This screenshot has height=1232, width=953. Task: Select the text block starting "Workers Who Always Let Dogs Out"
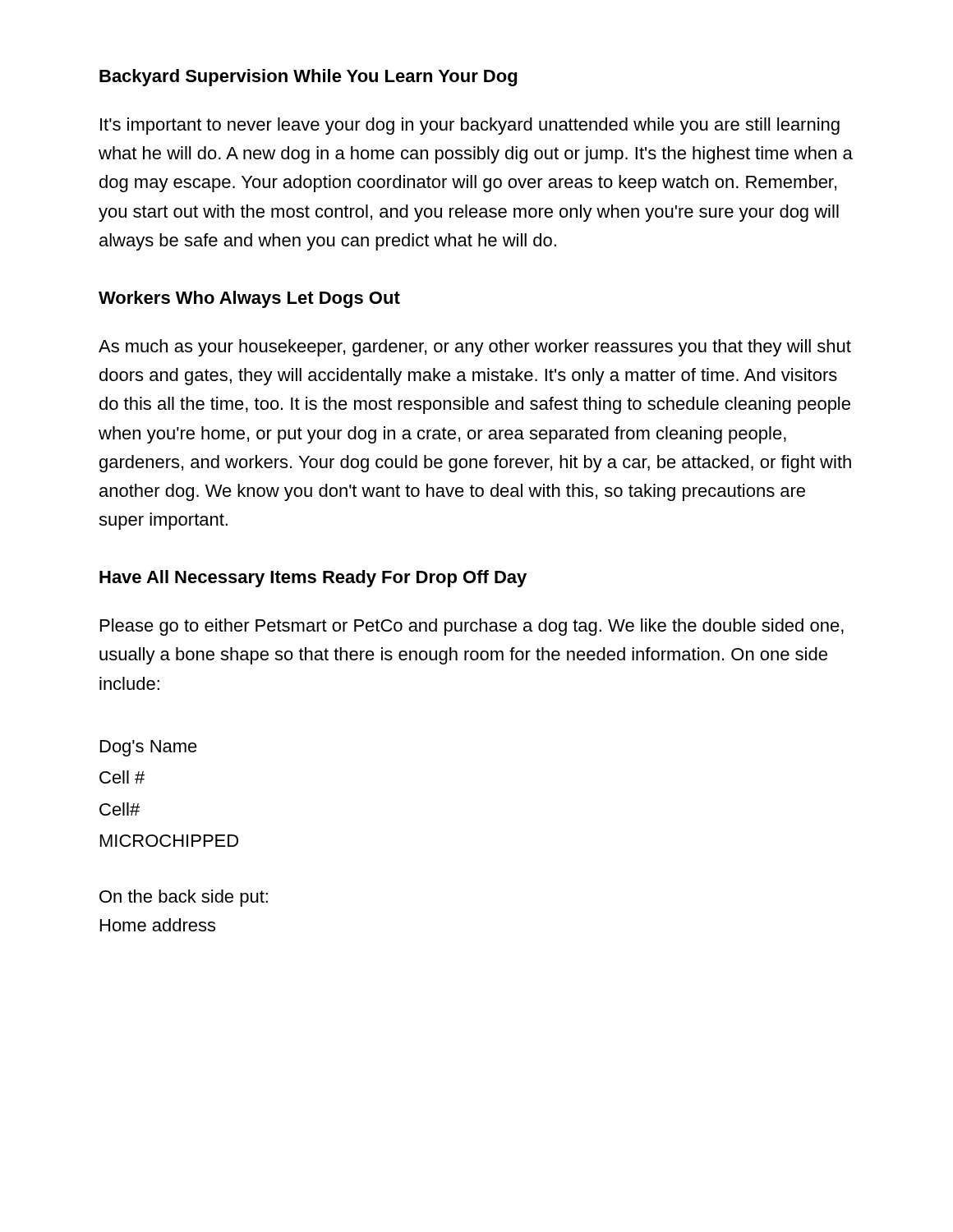(x=249, y=298)
